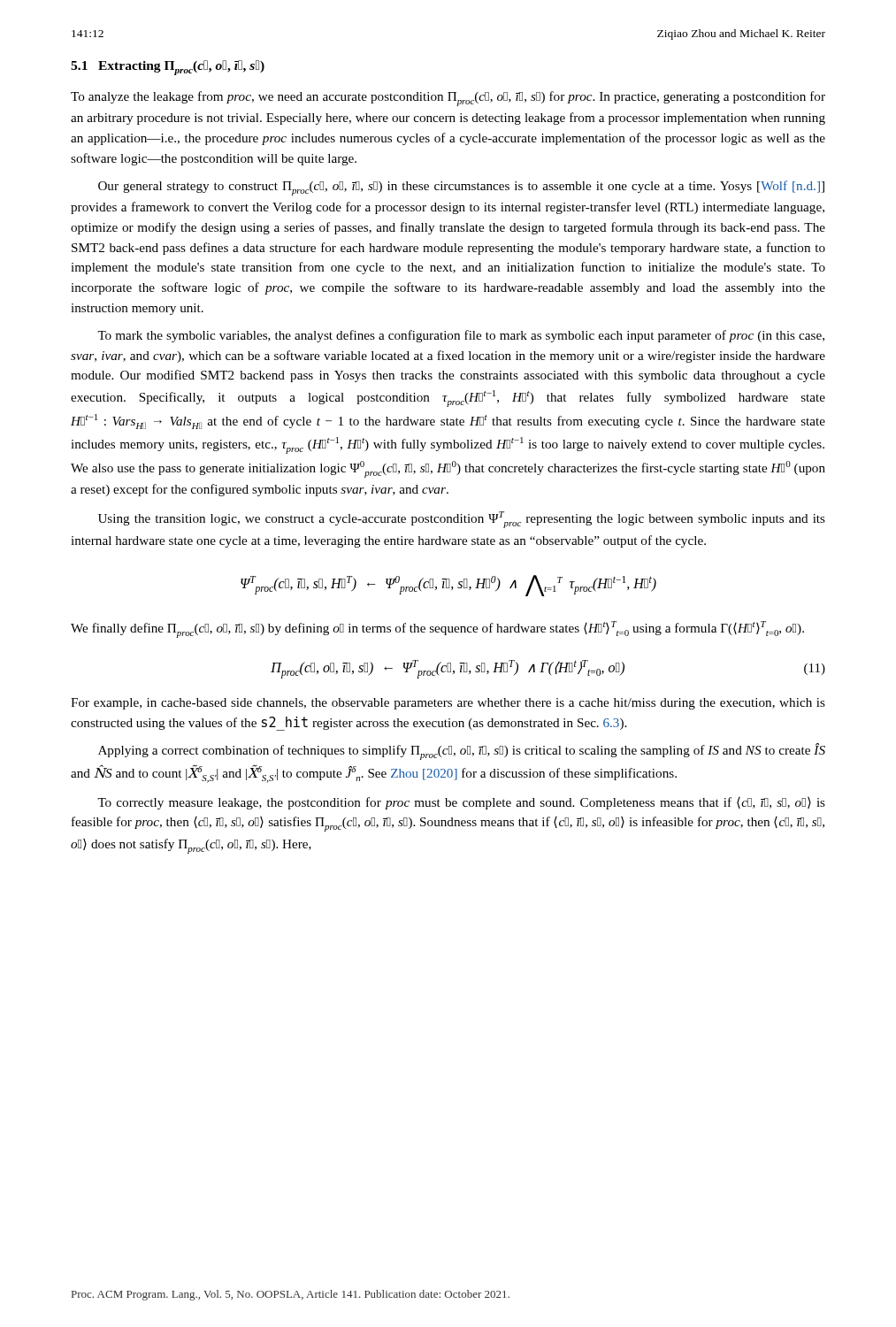The width and height of the screenshot is (896, 1327).
Task: Navigate to the text block starting "Applying a correct combination of techniques to simplify"
Action: click(x=448, y=762)
